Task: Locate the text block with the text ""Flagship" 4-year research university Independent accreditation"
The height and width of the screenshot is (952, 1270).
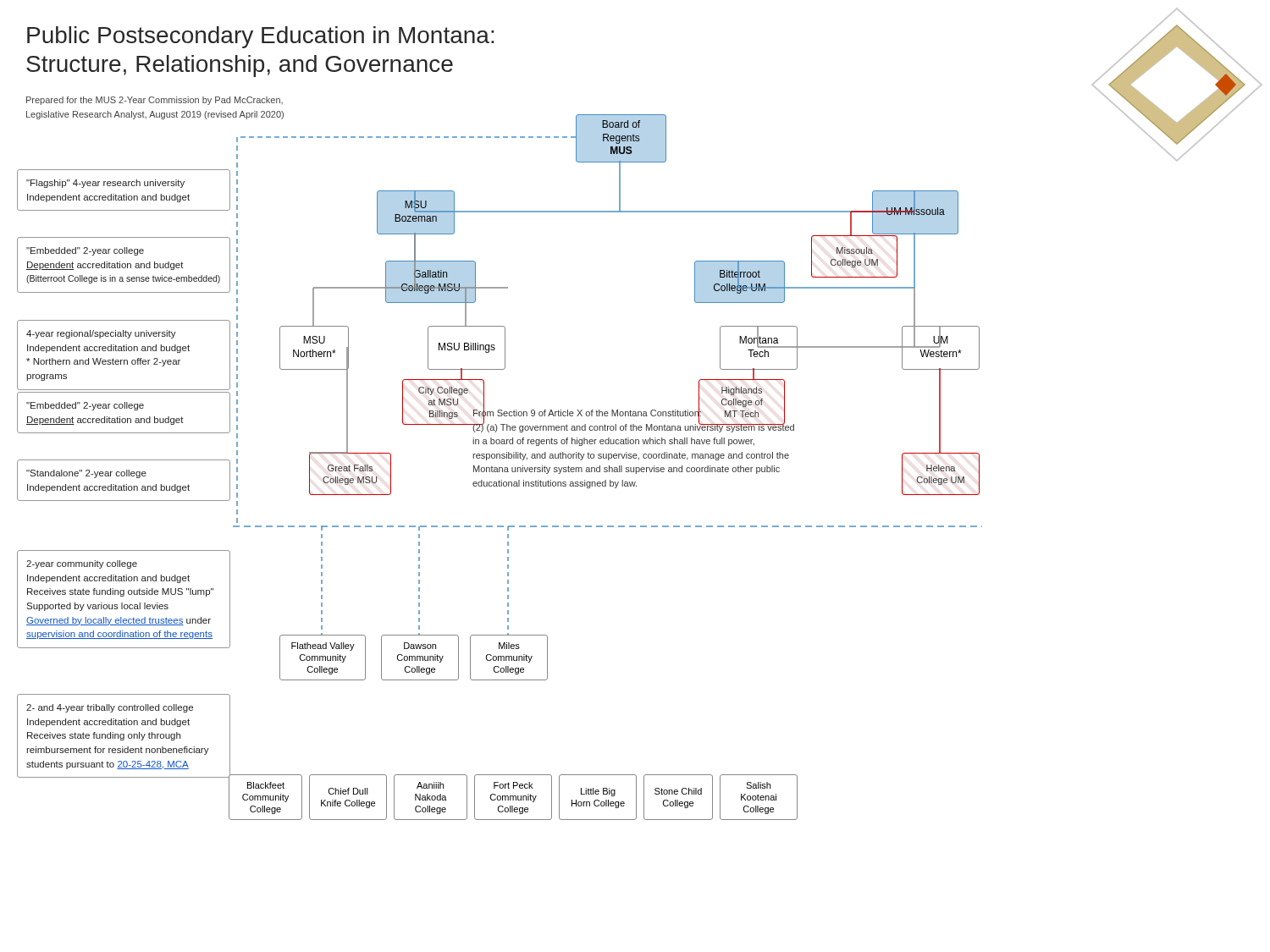Action: pyautogui.click(x=108, y=190)
